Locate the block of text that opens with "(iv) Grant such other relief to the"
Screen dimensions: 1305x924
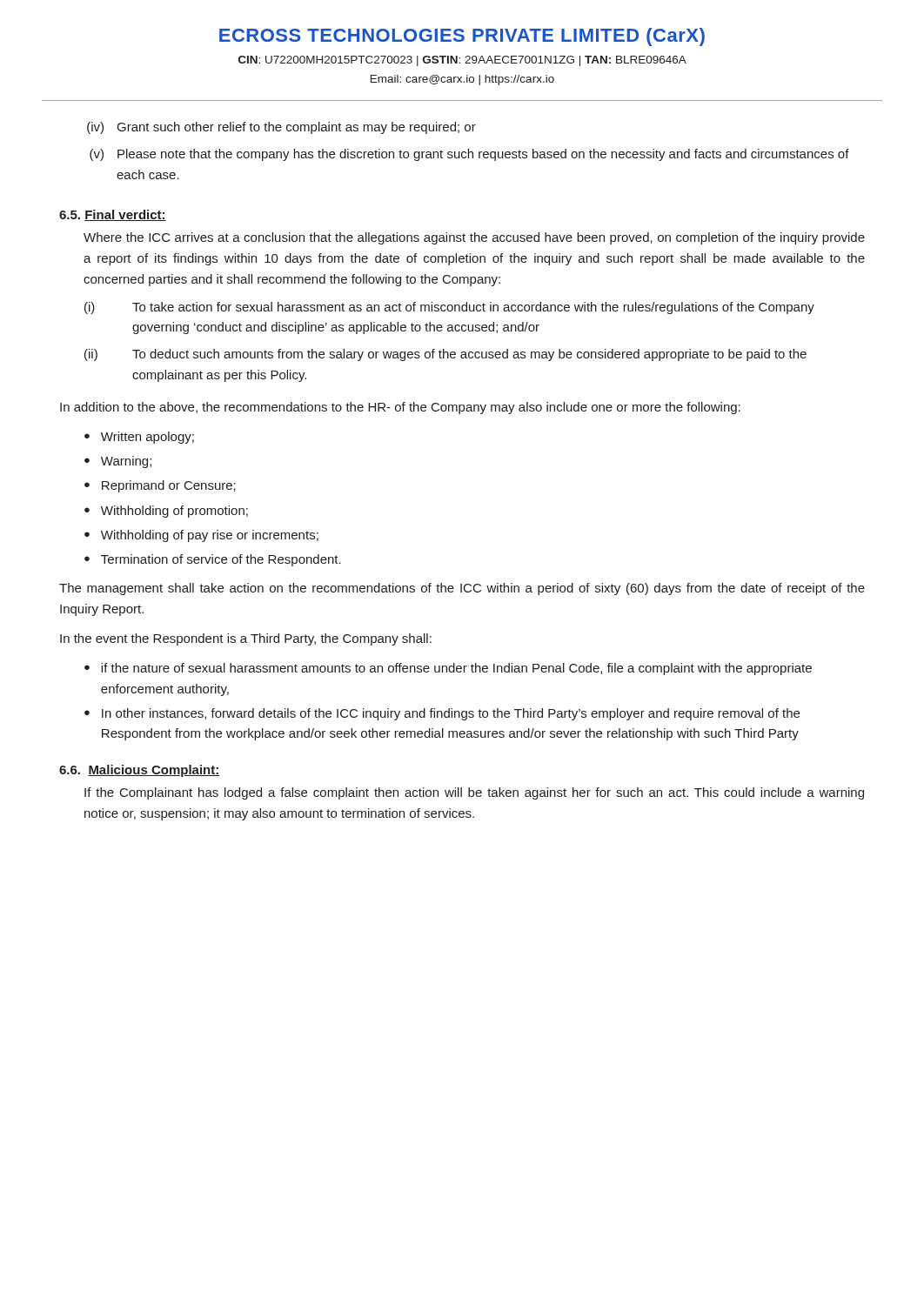point(462,127)
